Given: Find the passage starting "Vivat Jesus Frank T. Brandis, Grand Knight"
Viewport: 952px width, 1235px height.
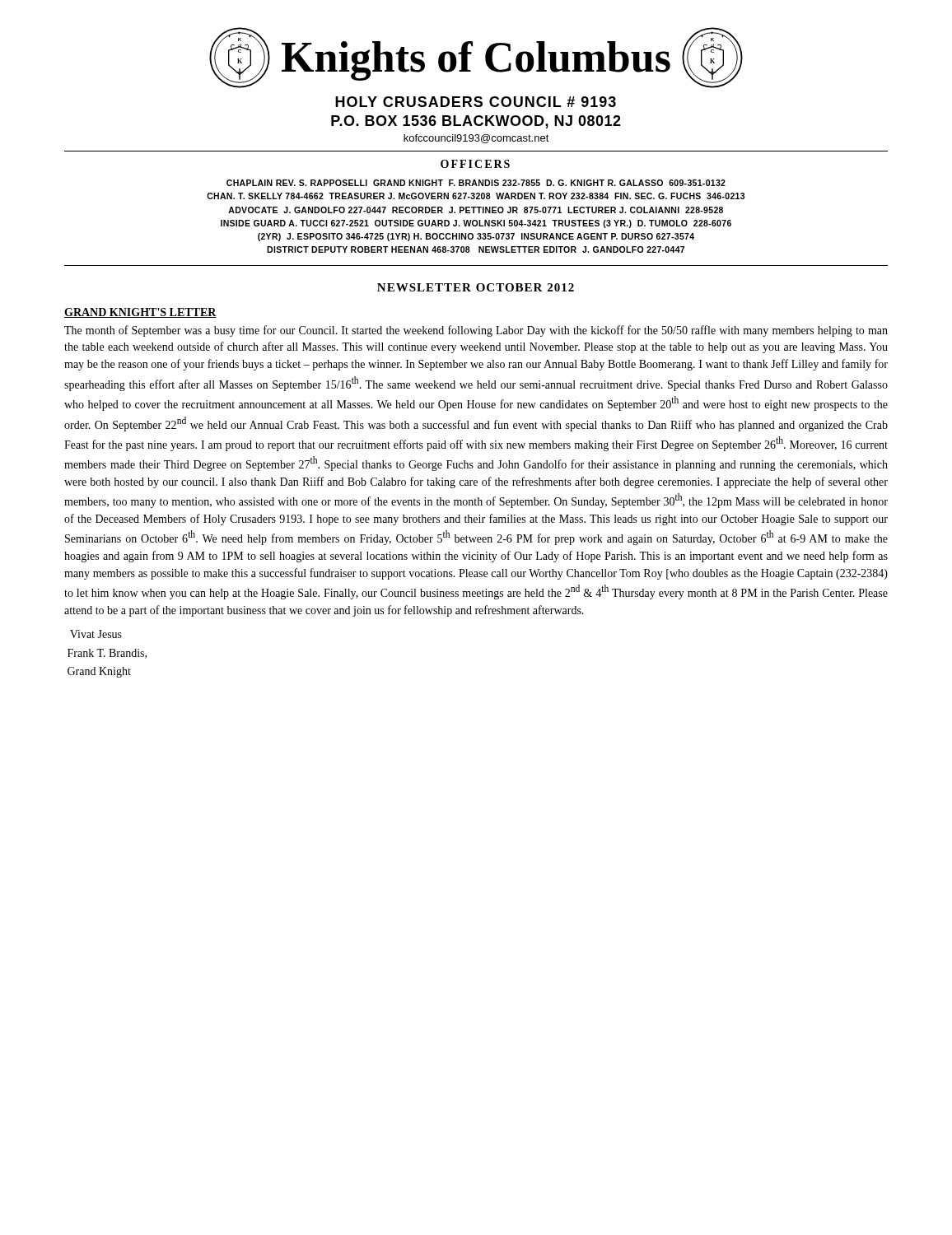Looking at the screenshot, I should (x=106, y=653).
